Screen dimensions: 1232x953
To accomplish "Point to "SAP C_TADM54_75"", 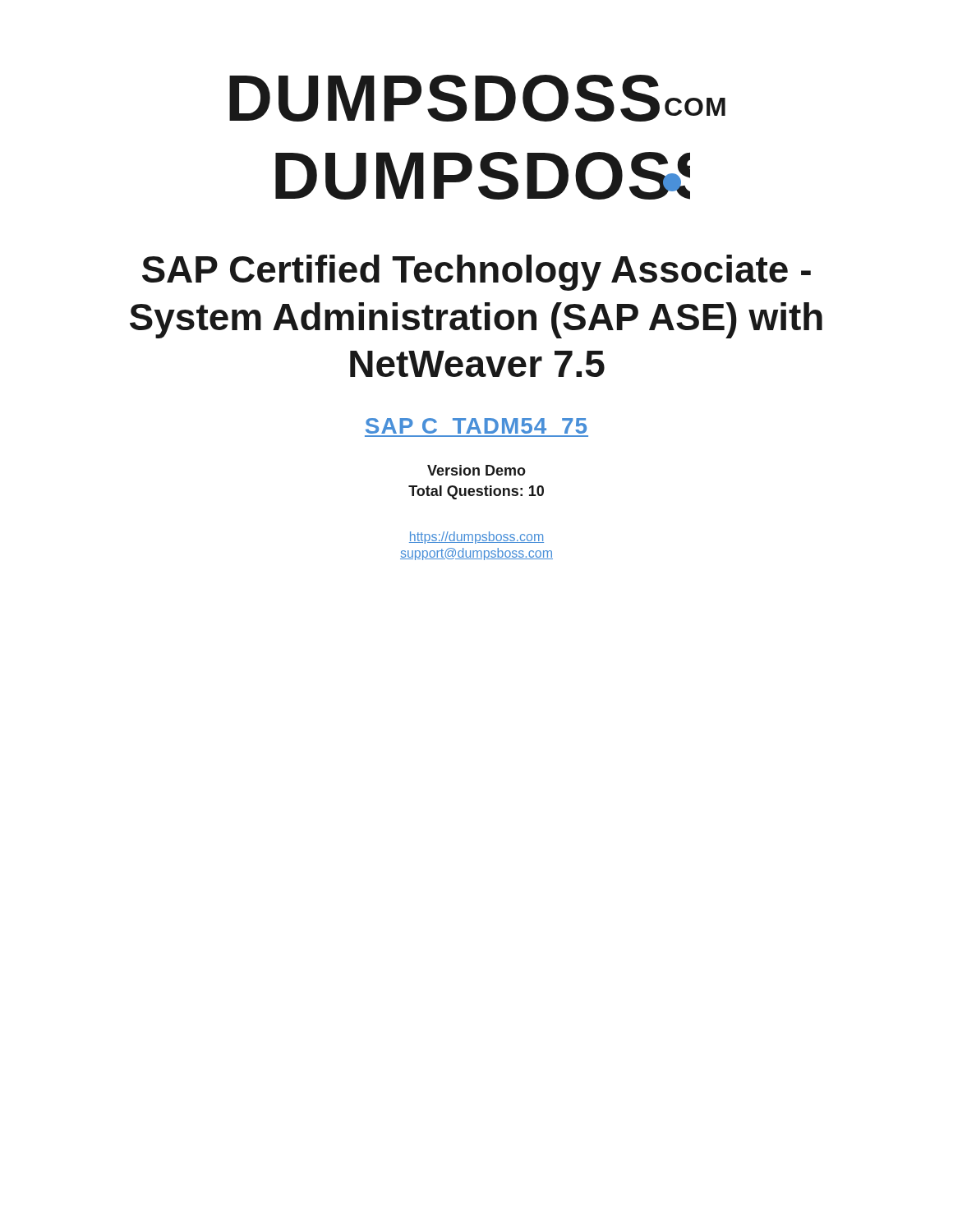I will click(476, 425).
